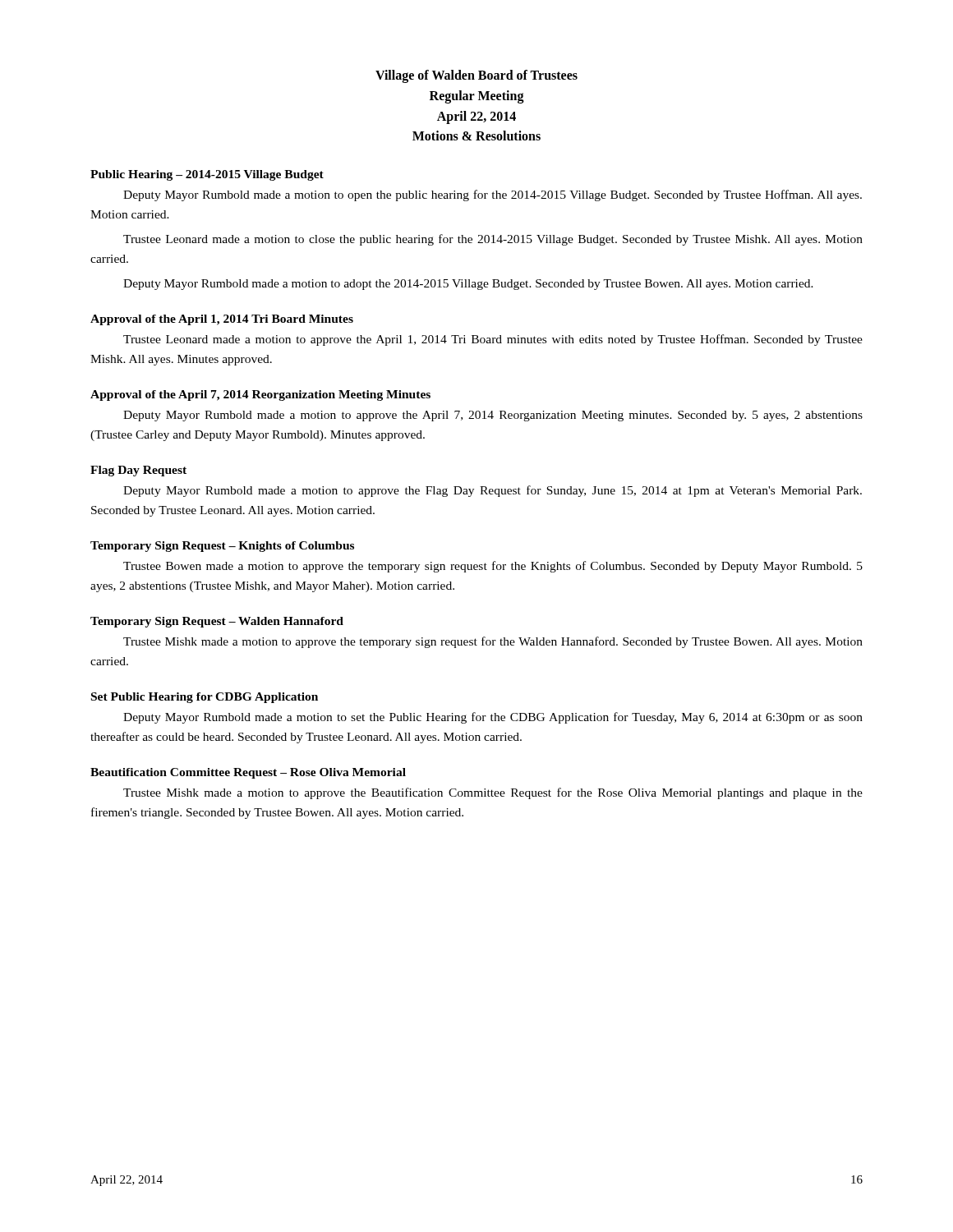Select the text block starting "Village of Walden Board of Trustees"

[476, 106]
